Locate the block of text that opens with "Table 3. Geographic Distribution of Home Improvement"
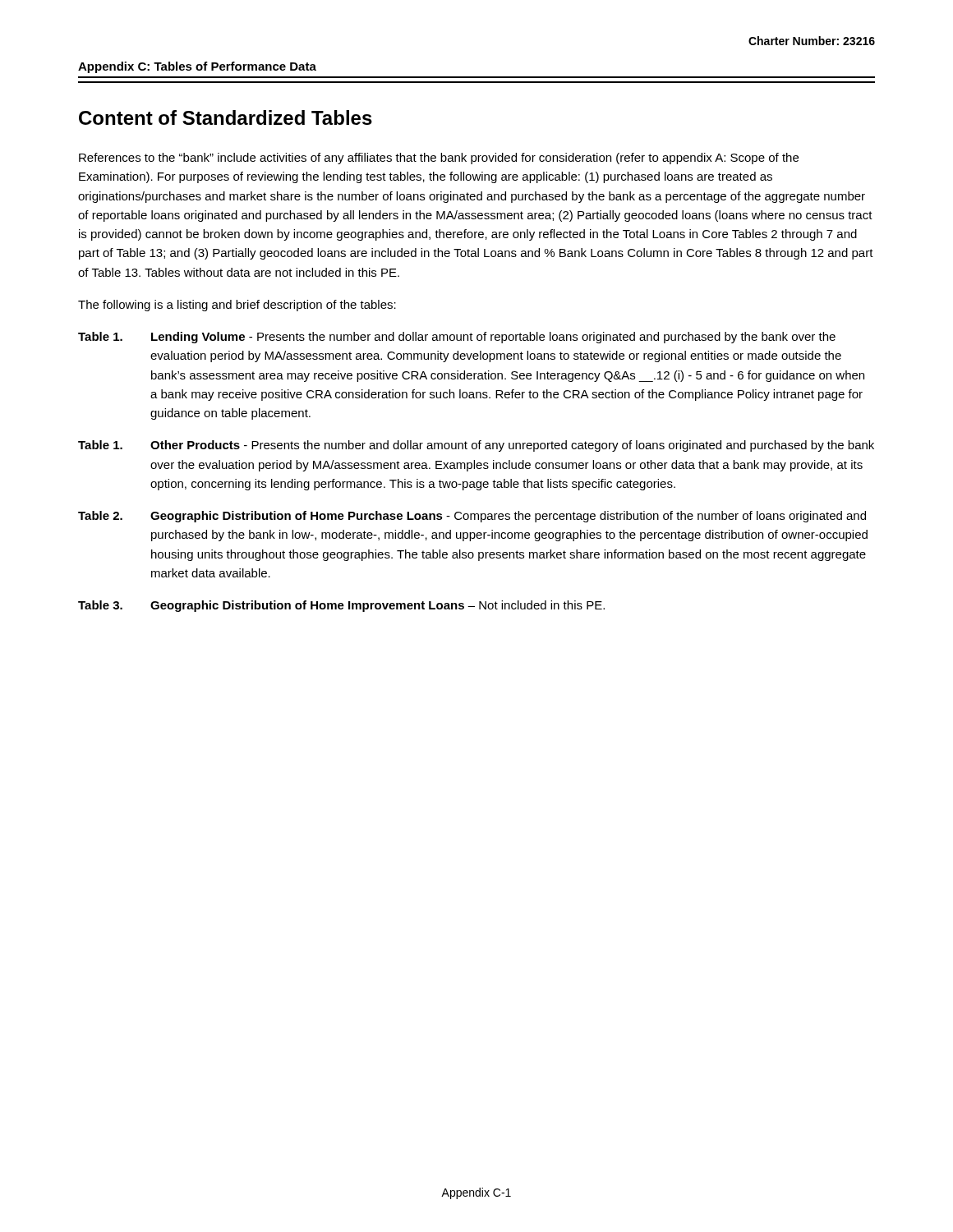Screen dimensions: 1232x953 (476, 605)
